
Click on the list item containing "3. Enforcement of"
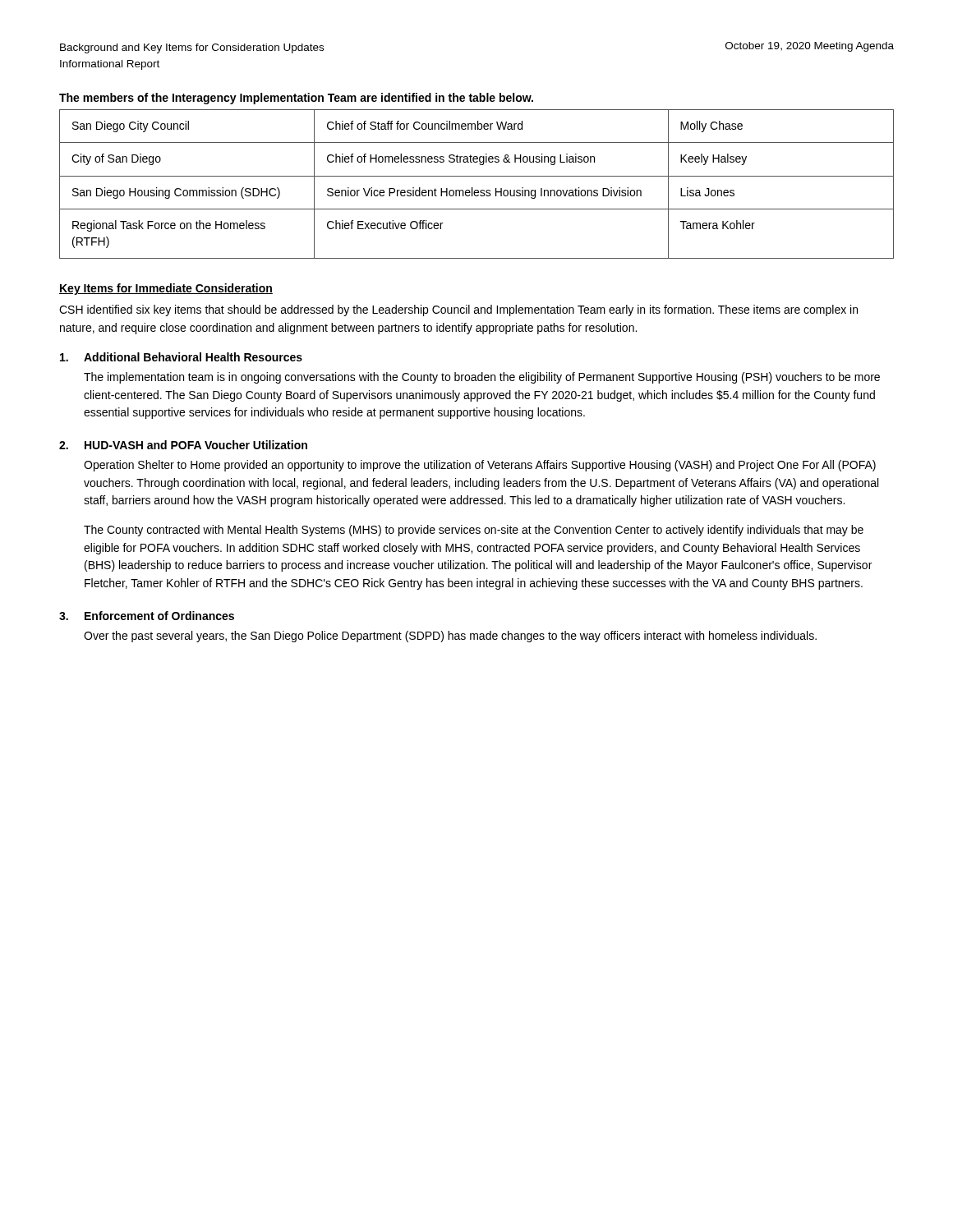tap(438, 627)
